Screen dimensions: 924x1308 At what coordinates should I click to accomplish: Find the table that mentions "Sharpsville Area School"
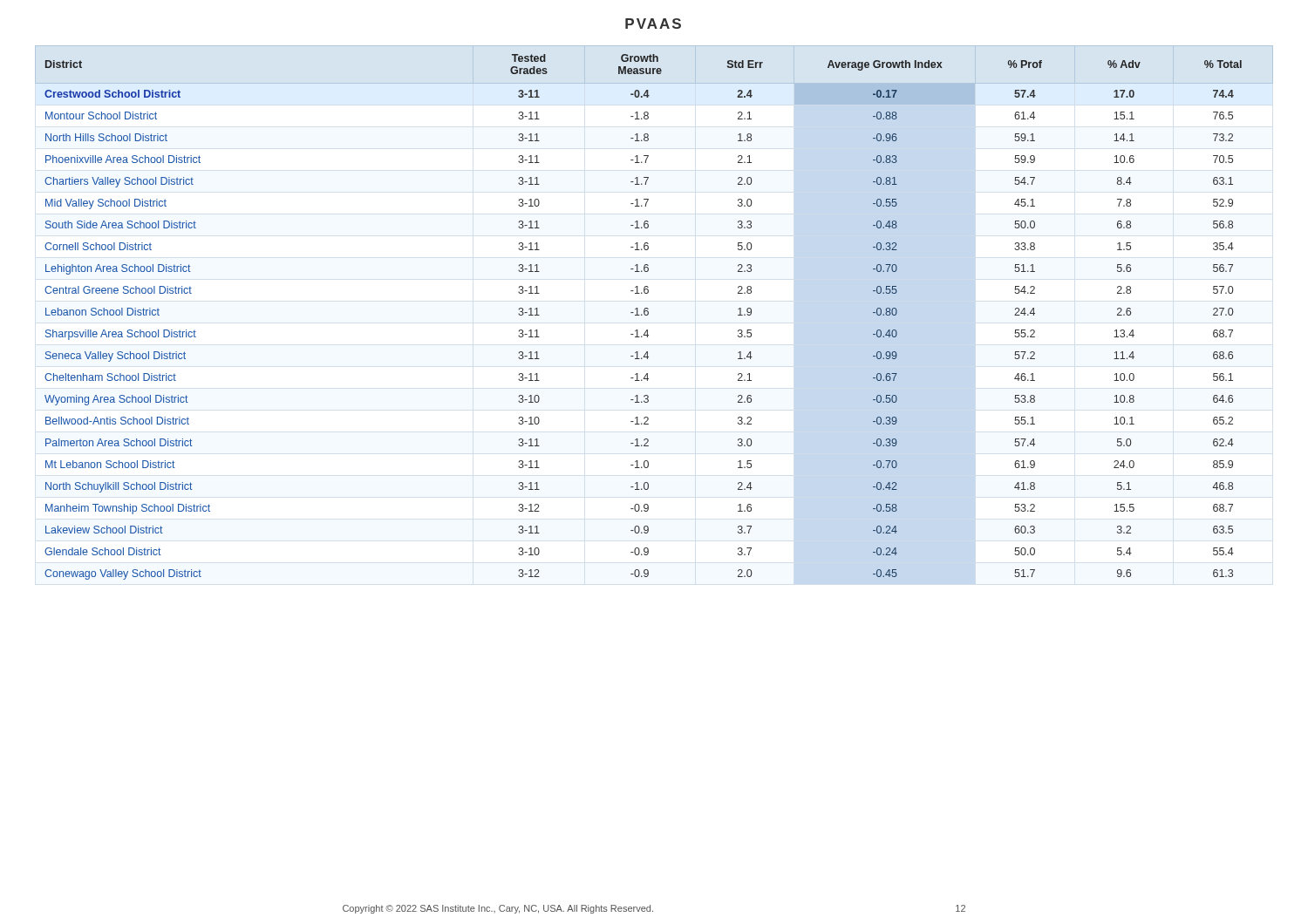tap(654, 315)
